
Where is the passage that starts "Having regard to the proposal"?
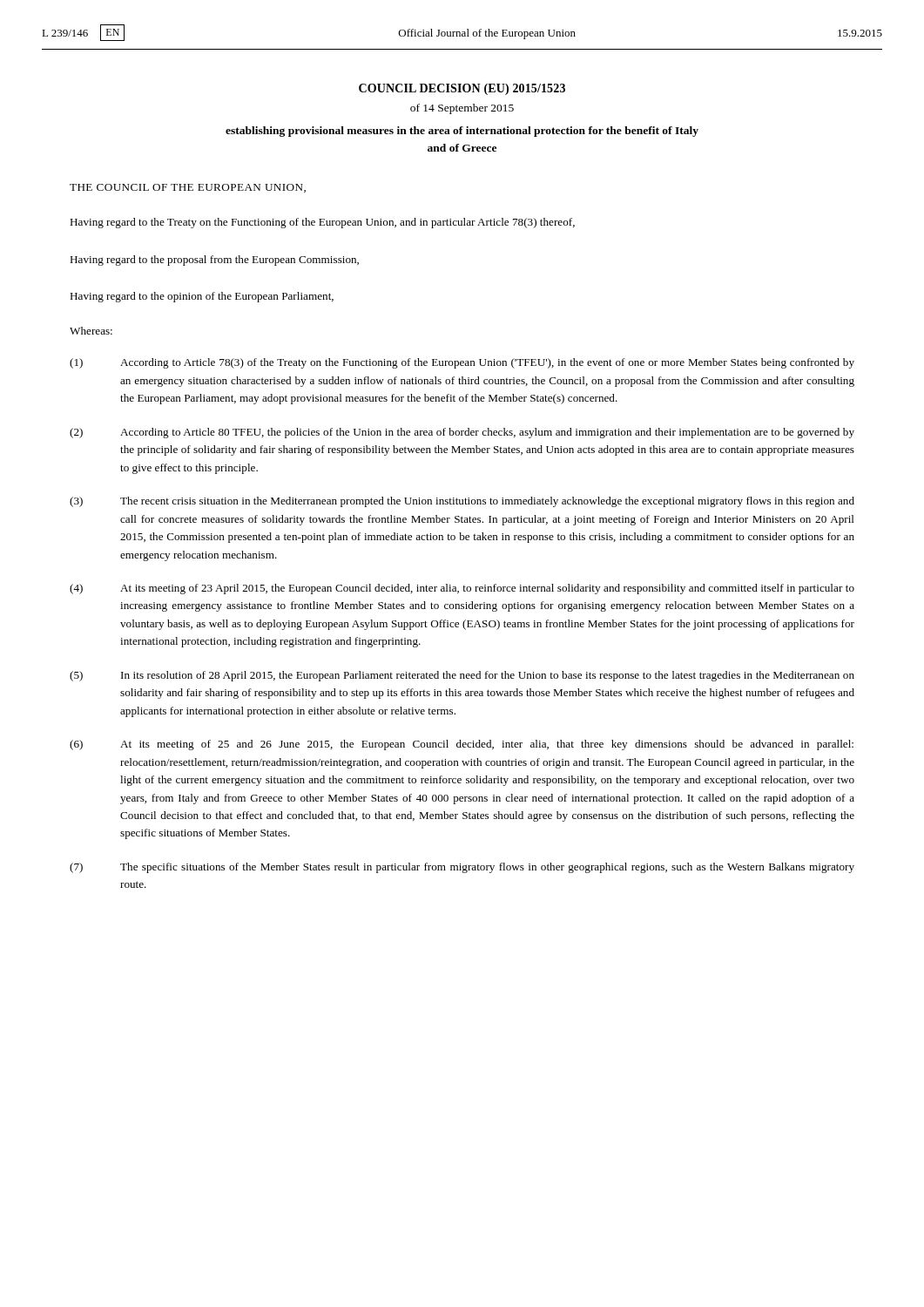(x=215, y=259)
